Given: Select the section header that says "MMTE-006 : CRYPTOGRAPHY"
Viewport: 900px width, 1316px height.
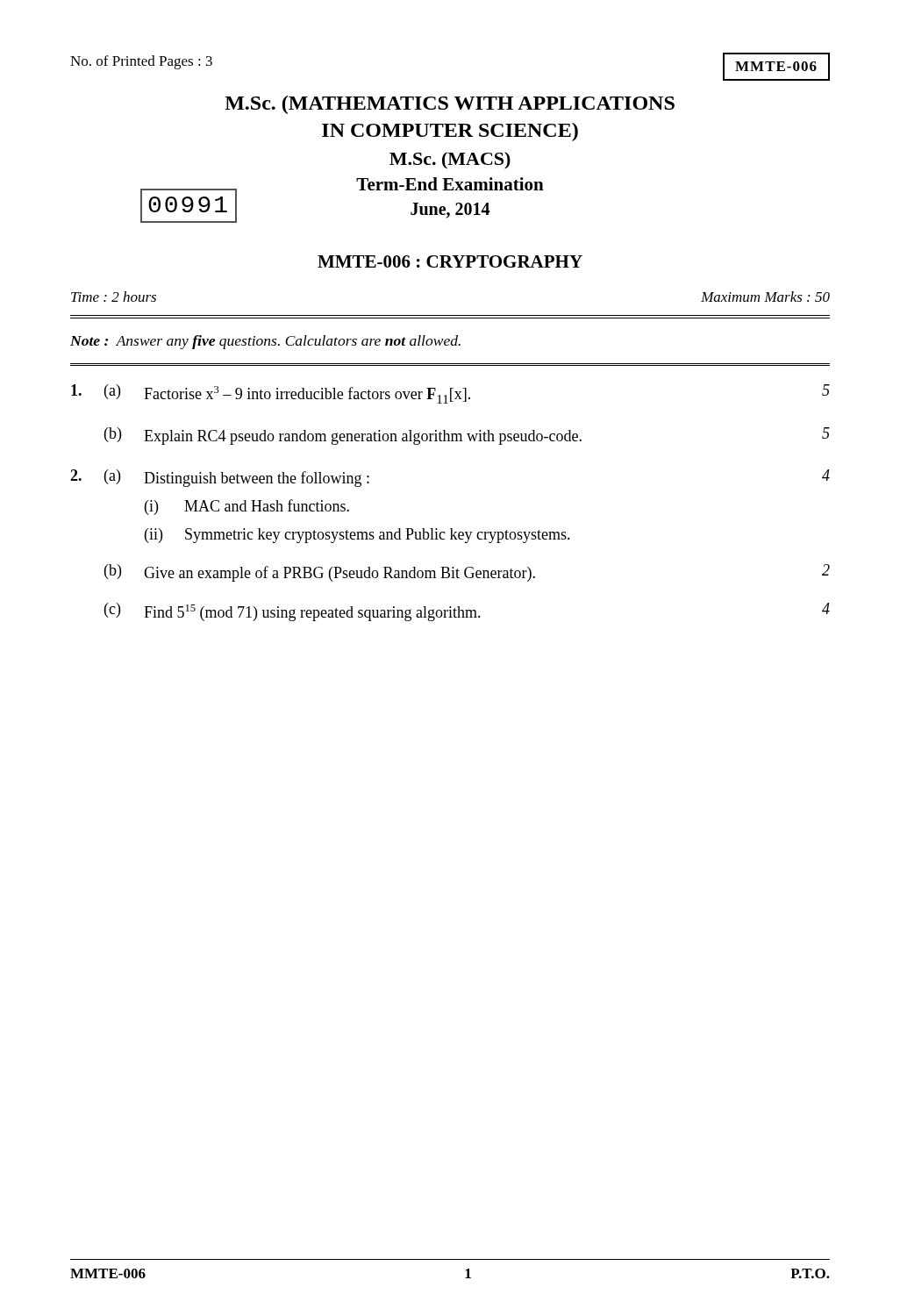Looking at the screenshot, I should (x=450, y=262).
